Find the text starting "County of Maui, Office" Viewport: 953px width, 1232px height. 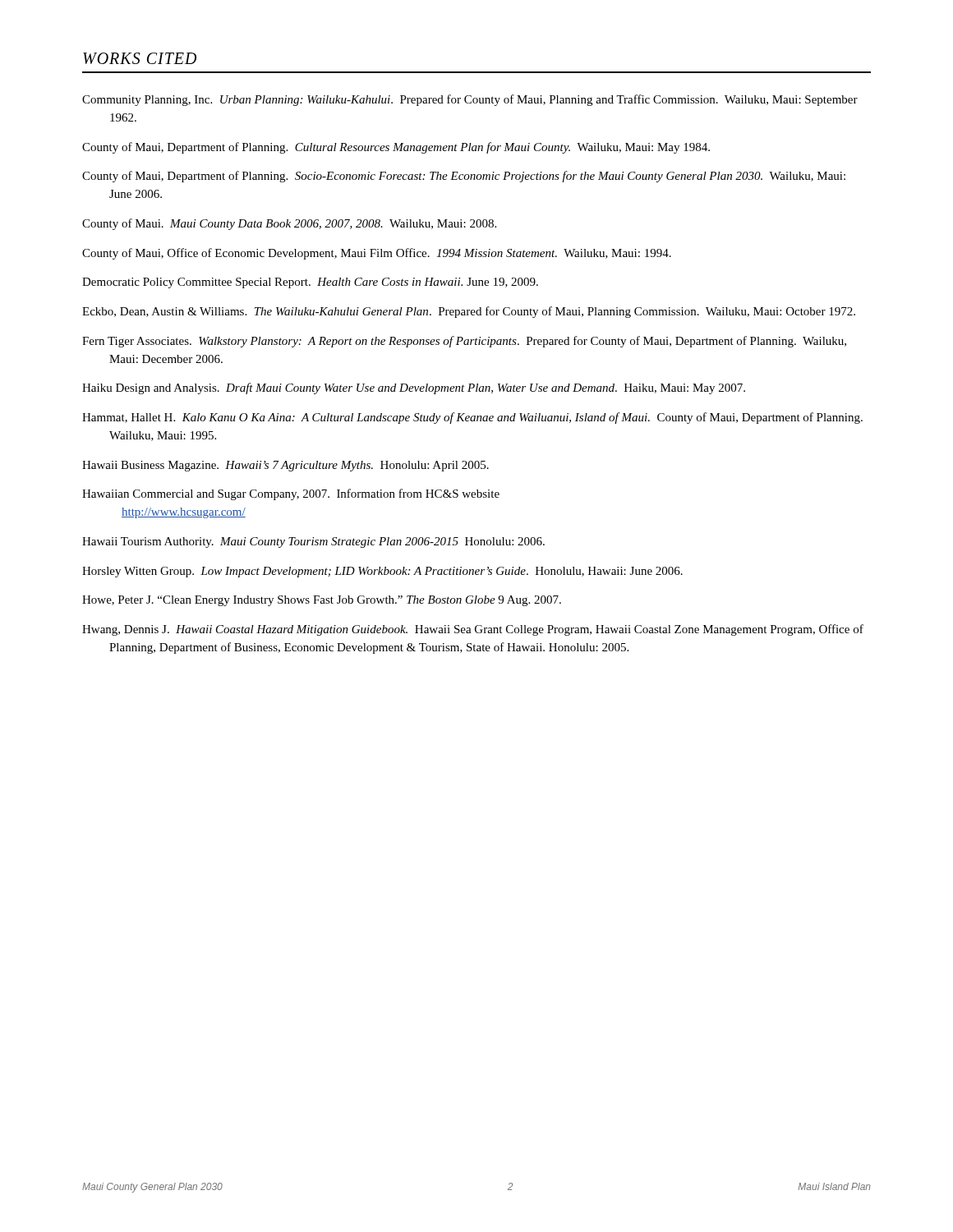377,253
